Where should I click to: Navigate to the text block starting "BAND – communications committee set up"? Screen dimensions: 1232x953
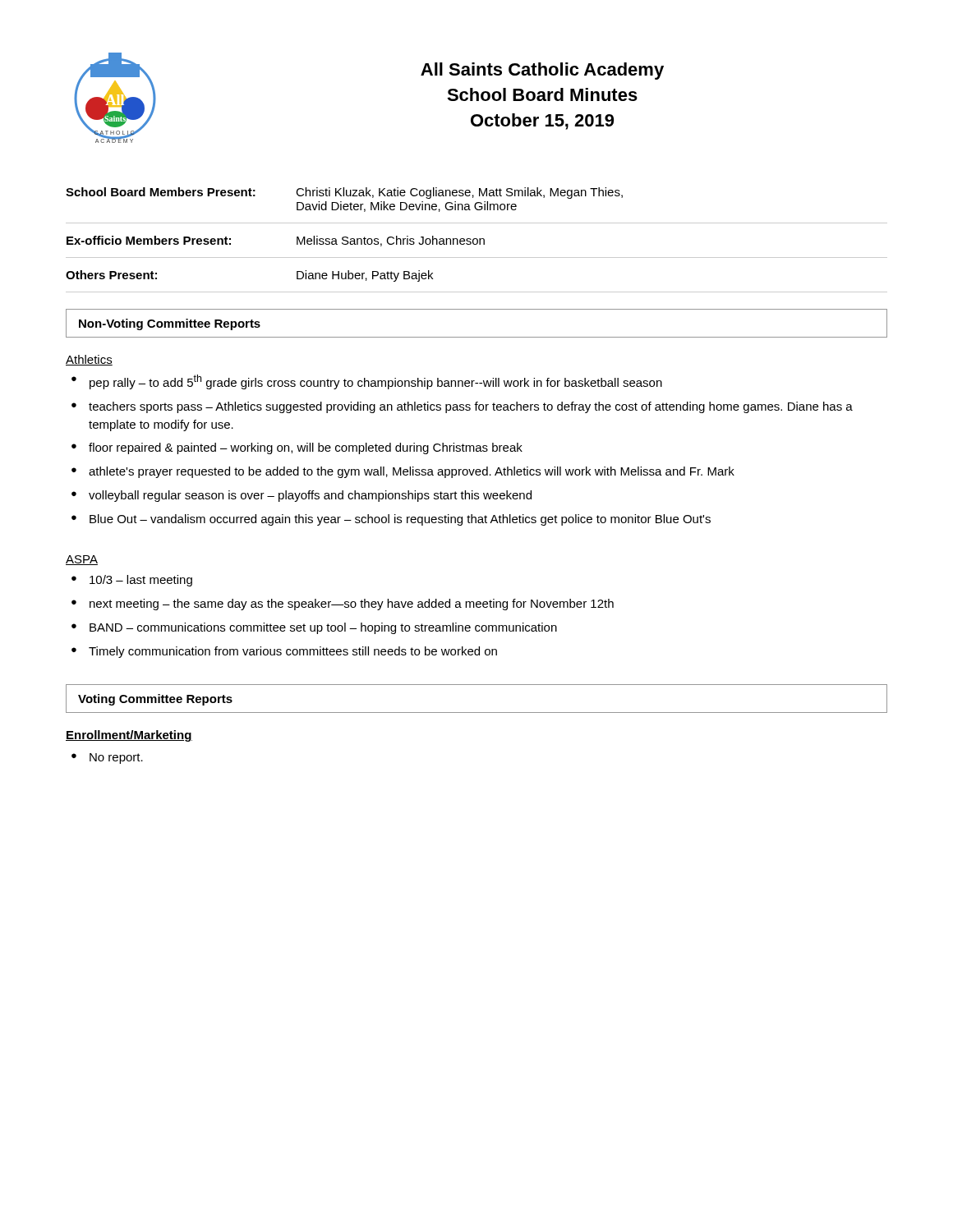pyautogui.click(x=323, y=627)
